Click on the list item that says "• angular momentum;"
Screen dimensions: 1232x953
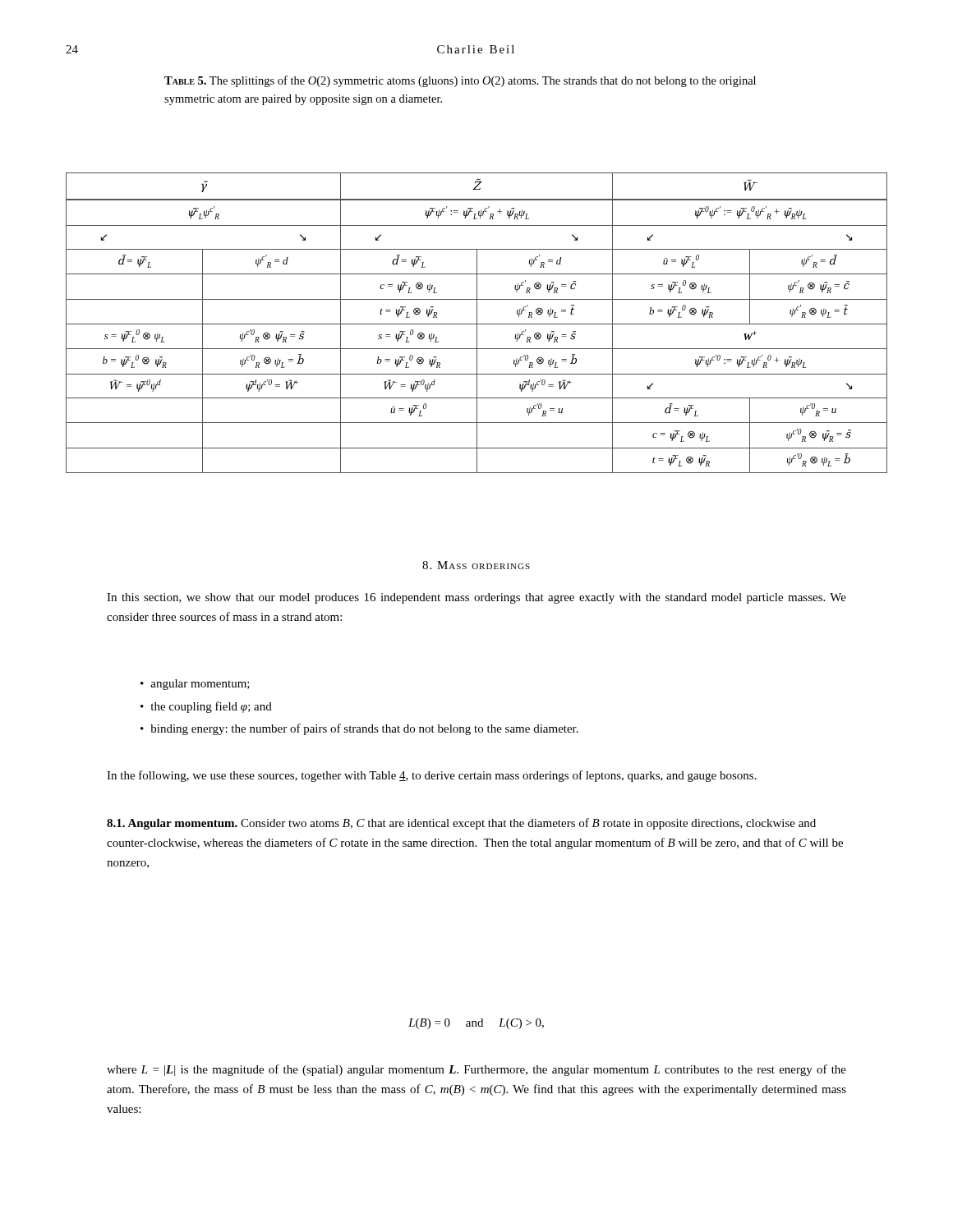pyautogui.click(x=195, y=684)
